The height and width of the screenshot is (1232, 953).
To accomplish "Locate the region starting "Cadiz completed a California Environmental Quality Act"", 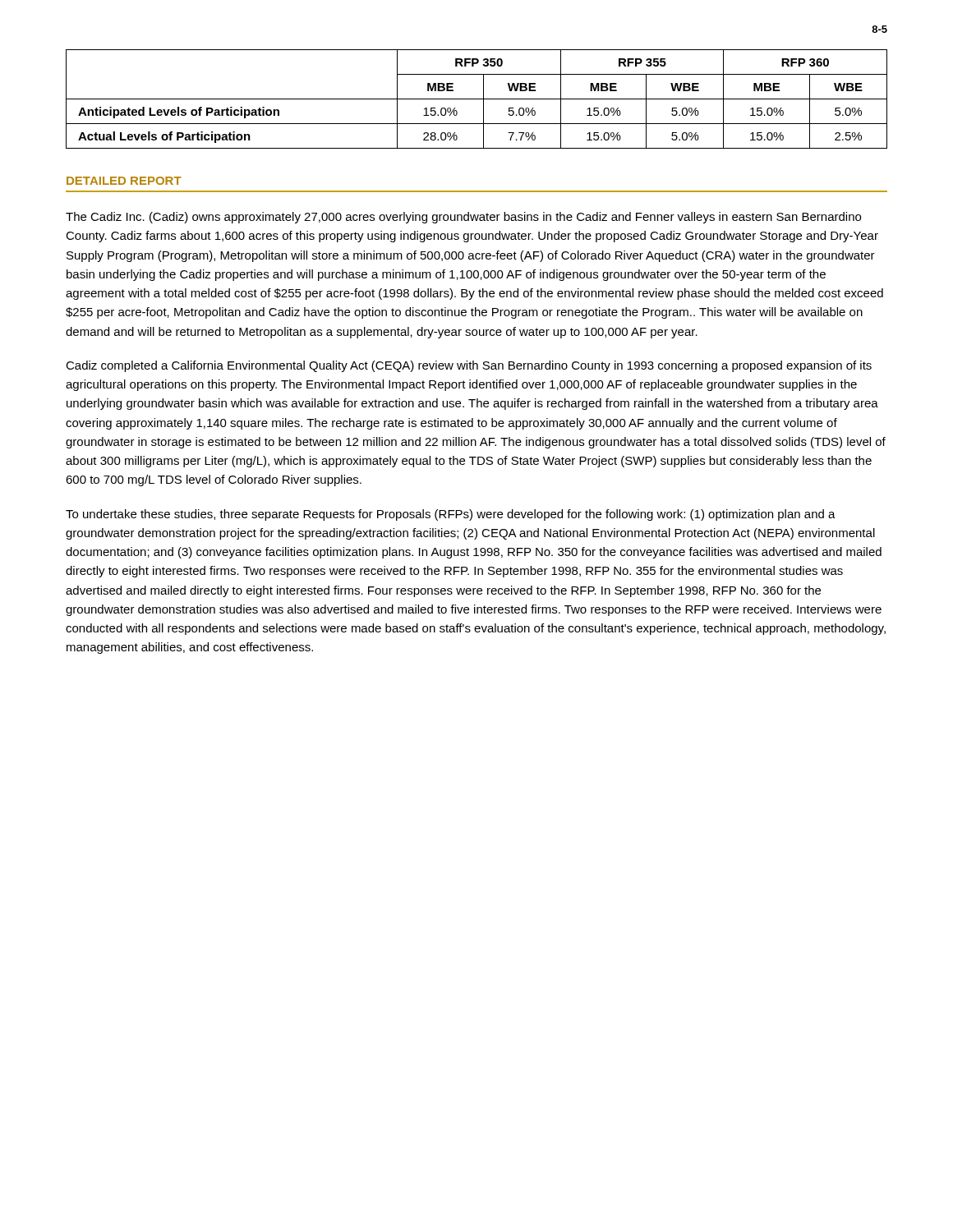I will point(476,422).
